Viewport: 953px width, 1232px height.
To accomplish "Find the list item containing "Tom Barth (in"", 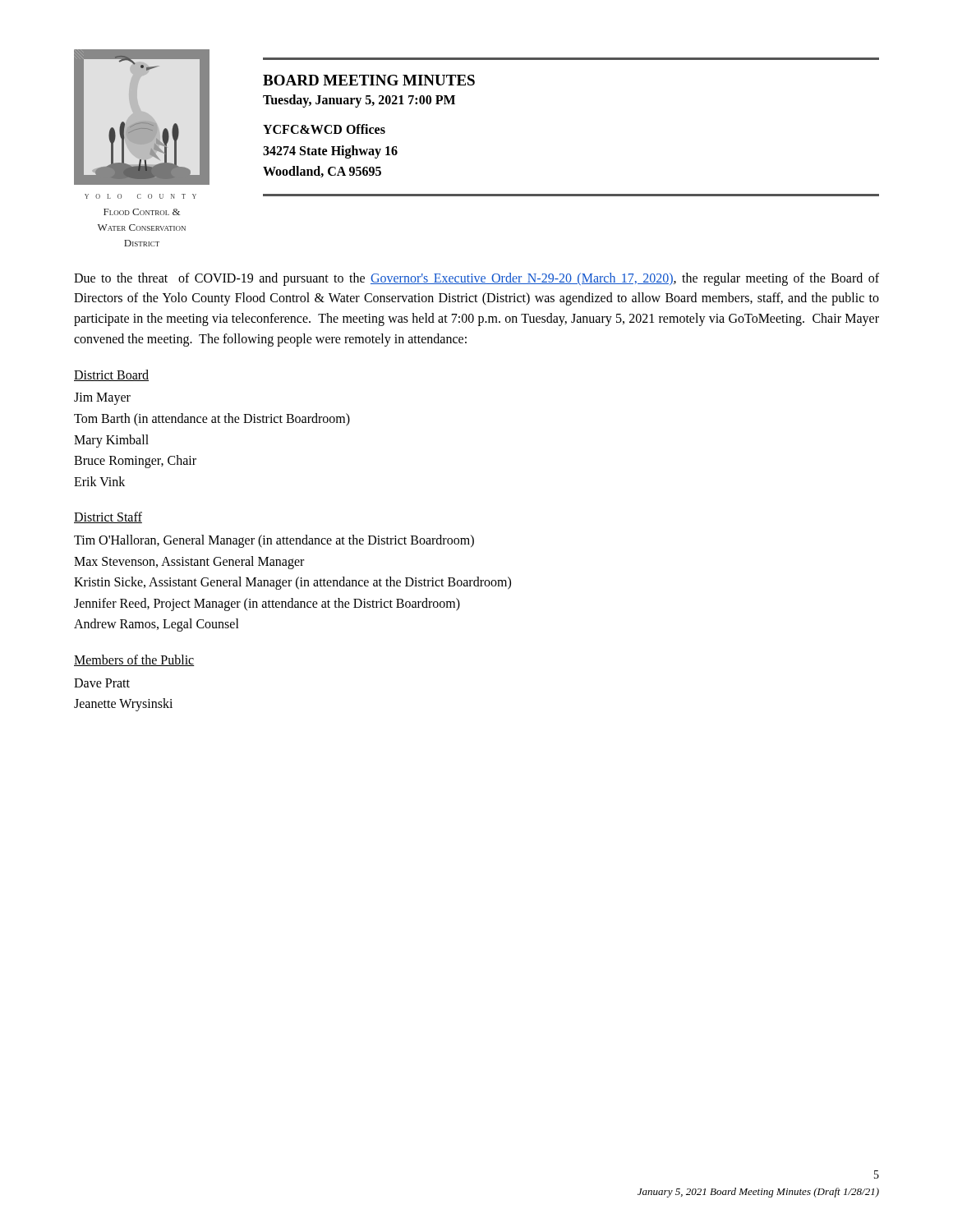I will coord(212,420).
